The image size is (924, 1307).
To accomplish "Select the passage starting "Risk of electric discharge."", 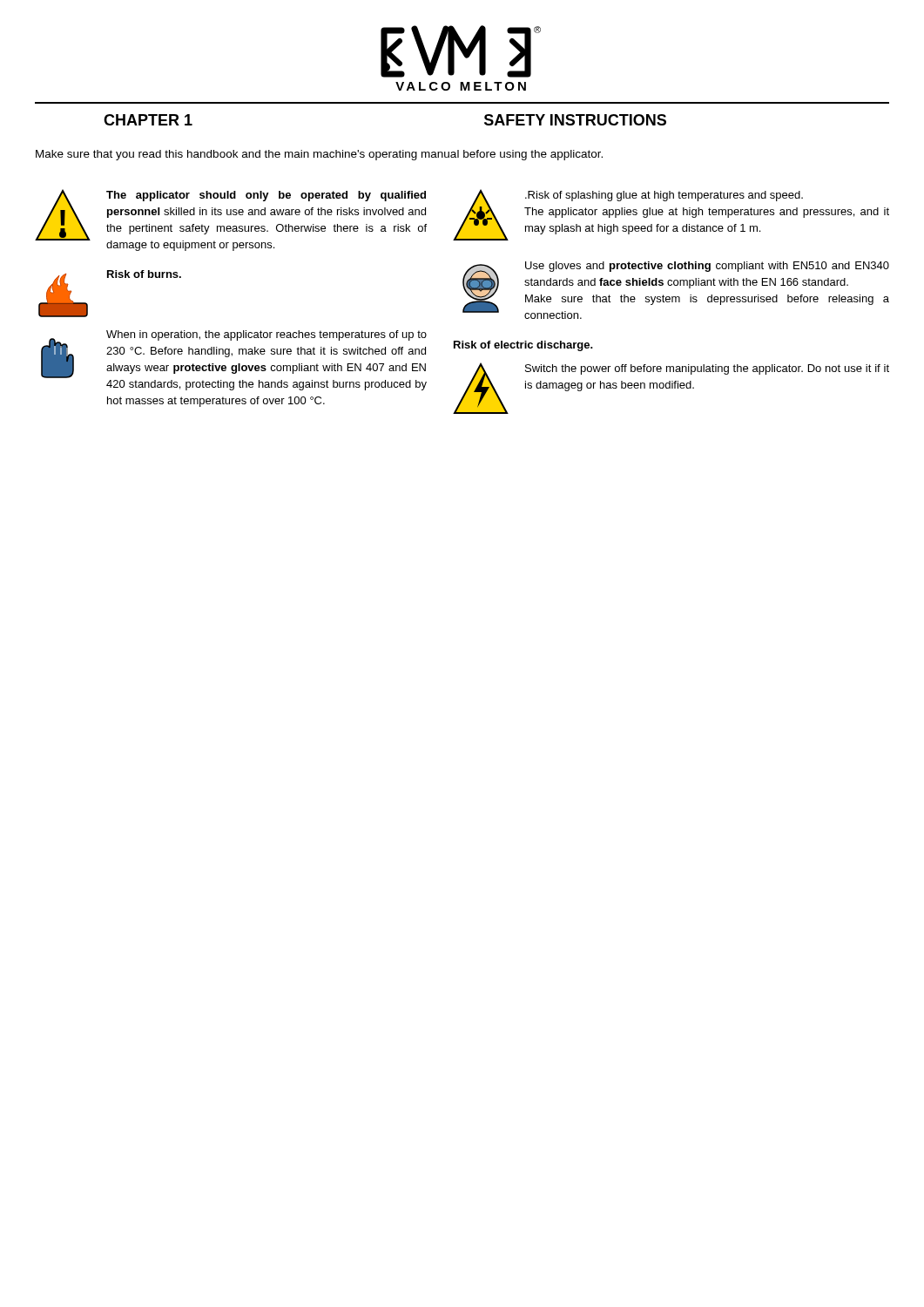I will [x=523, y=345].
